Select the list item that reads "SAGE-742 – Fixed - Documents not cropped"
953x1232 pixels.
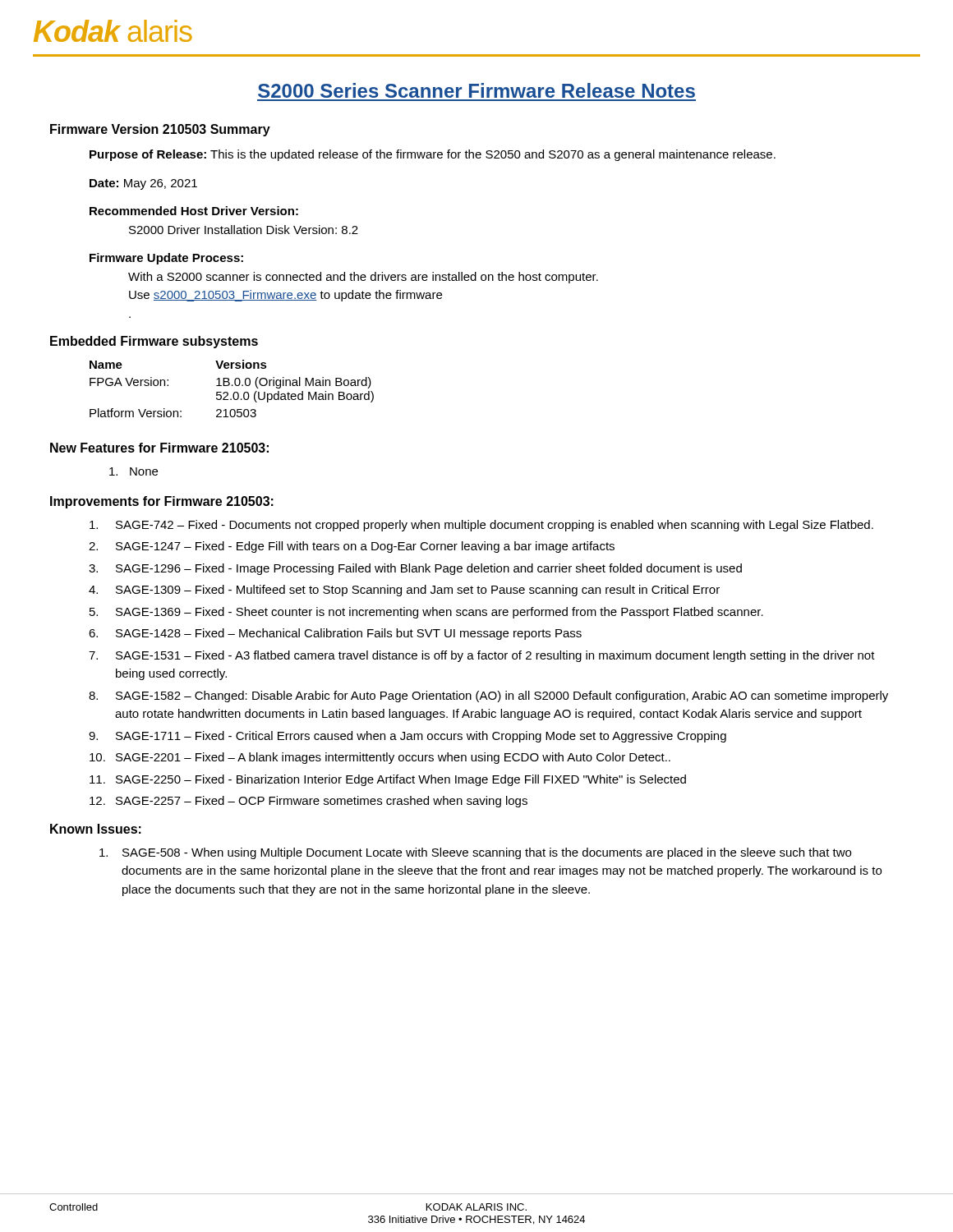point(481,525)
